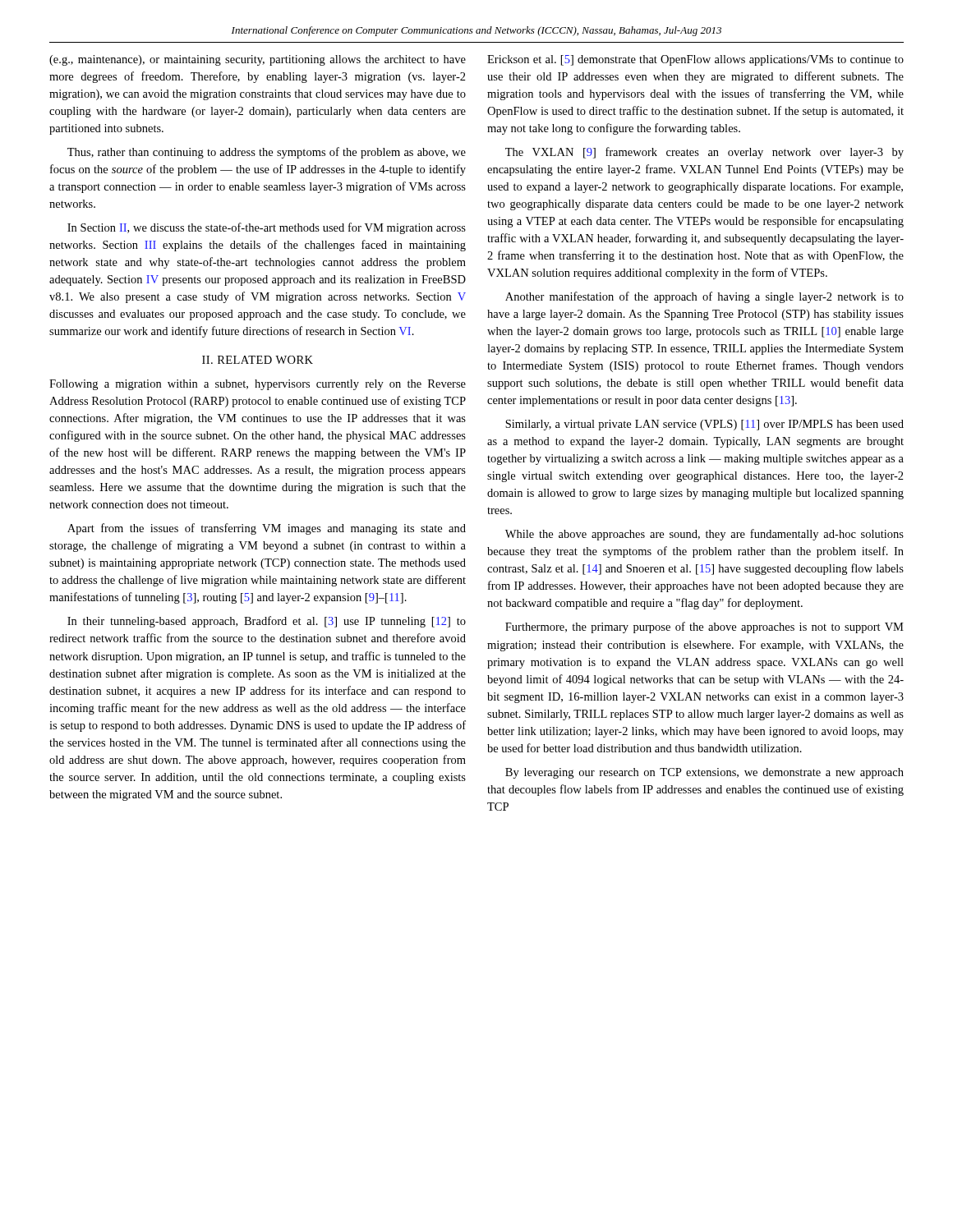Image resolution: width=953 pixels, height=1232 pixels.
Task: Point to the text starting "Apart from the issues of"
Action: coord(258,563)
